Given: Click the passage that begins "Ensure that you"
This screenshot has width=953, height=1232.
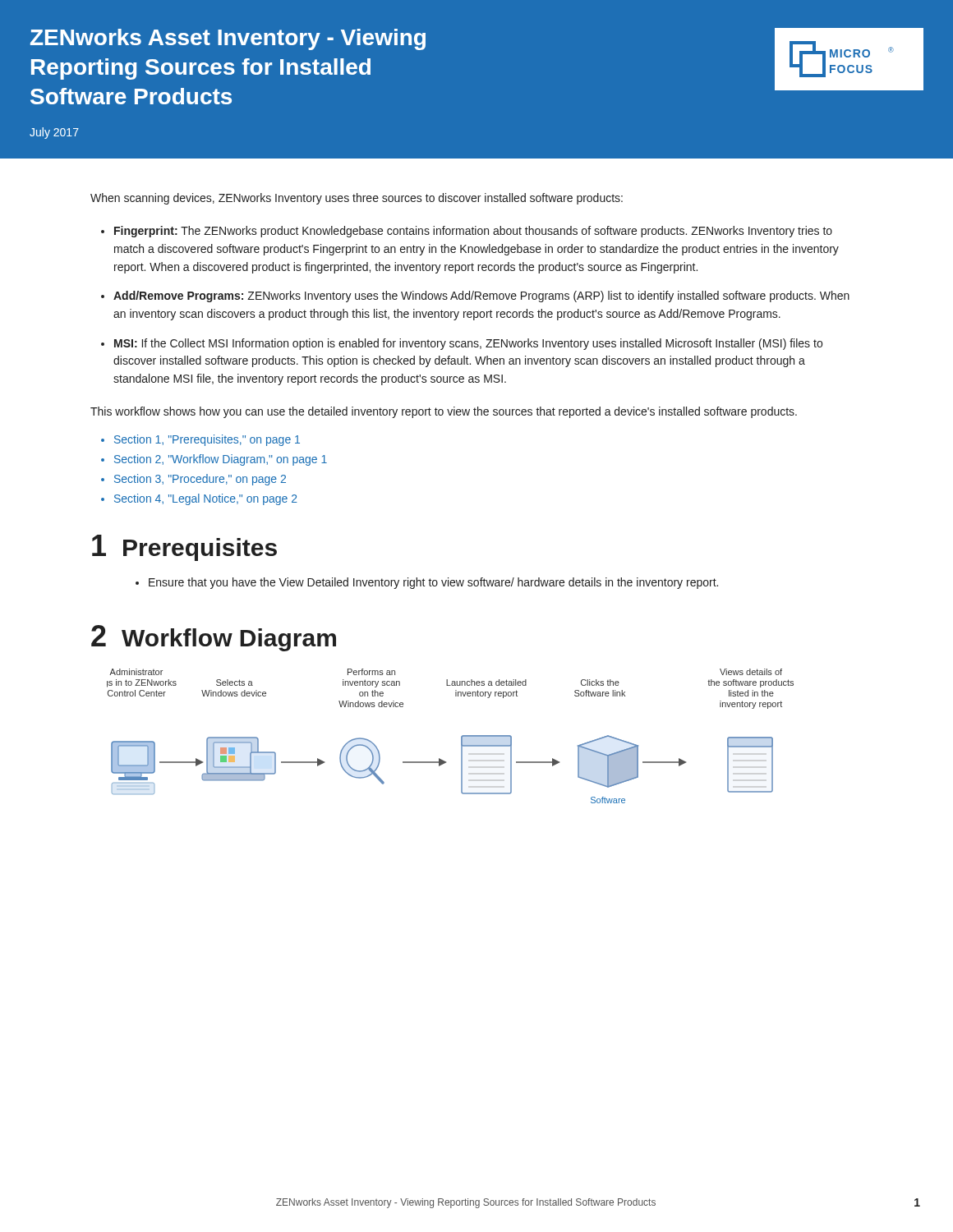Looking at the screenshot, I should pos(434,582).
